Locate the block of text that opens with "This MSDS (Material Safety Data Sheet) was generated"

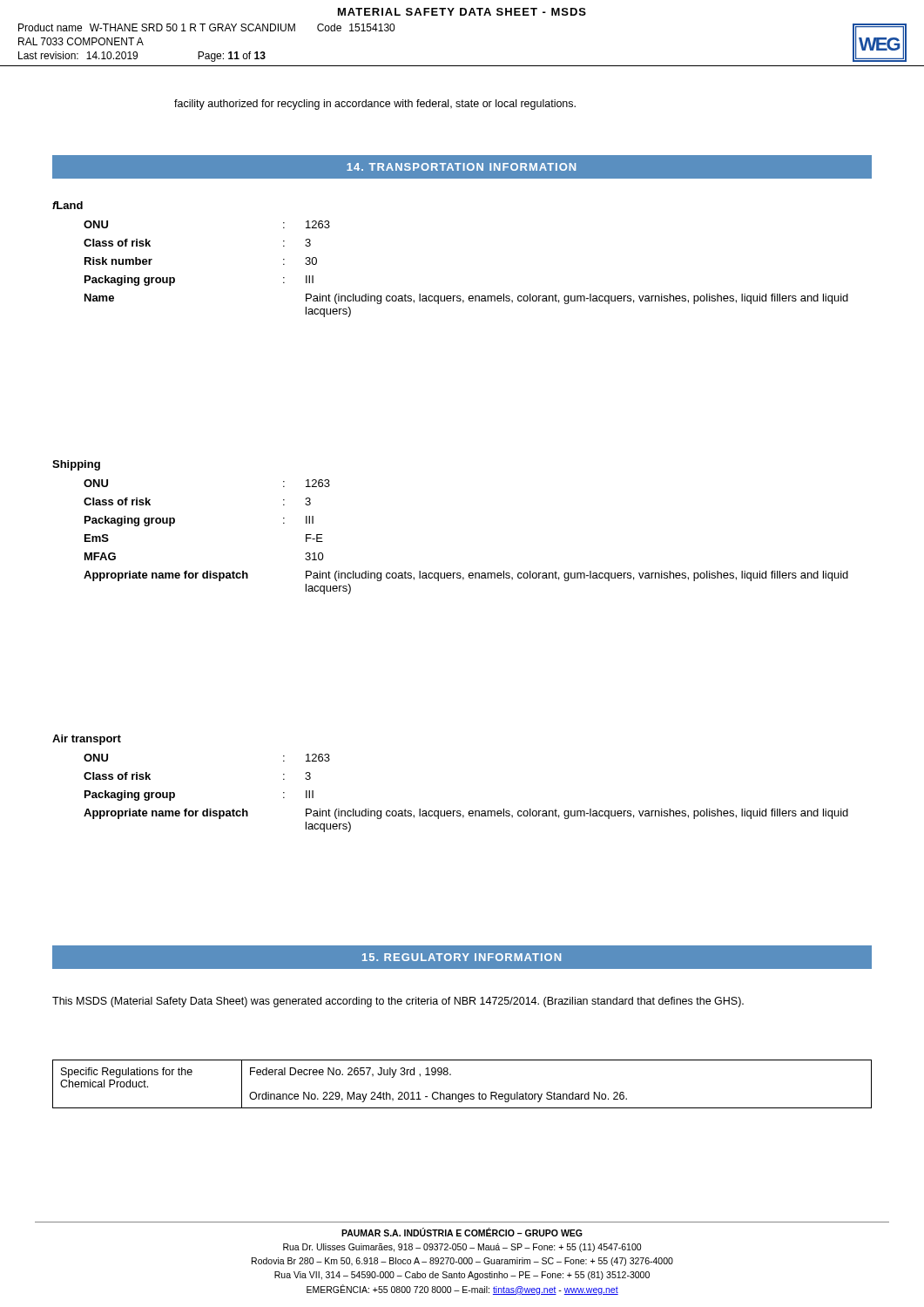(398, 1001)
